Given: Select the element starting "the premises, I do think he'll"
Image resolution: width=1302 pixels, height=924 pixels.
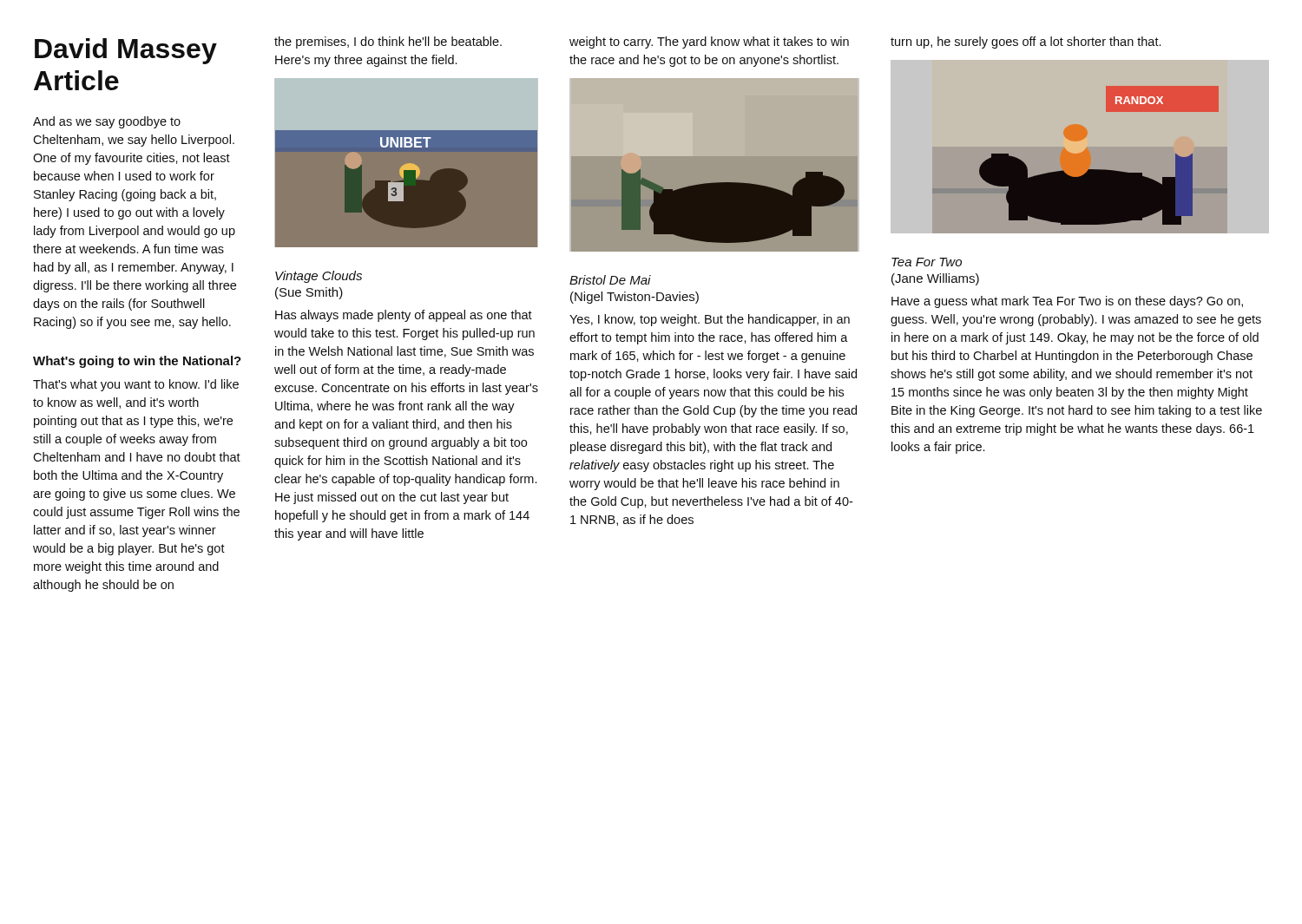Looking at the screenshot, I should (x=389, y=51).
